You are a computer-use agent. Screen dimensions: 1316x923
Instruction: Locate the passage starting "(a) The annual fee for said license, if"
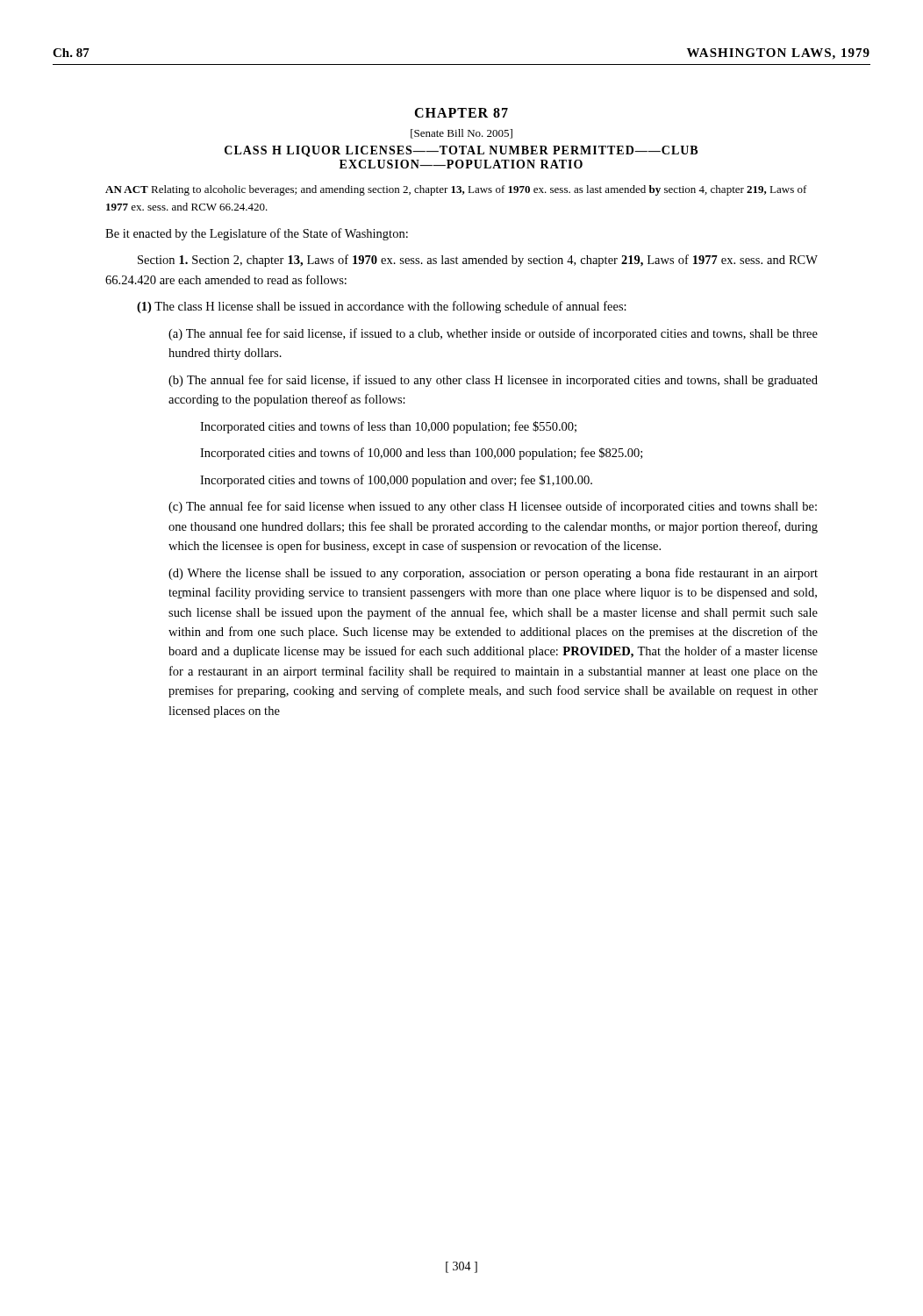493,343
